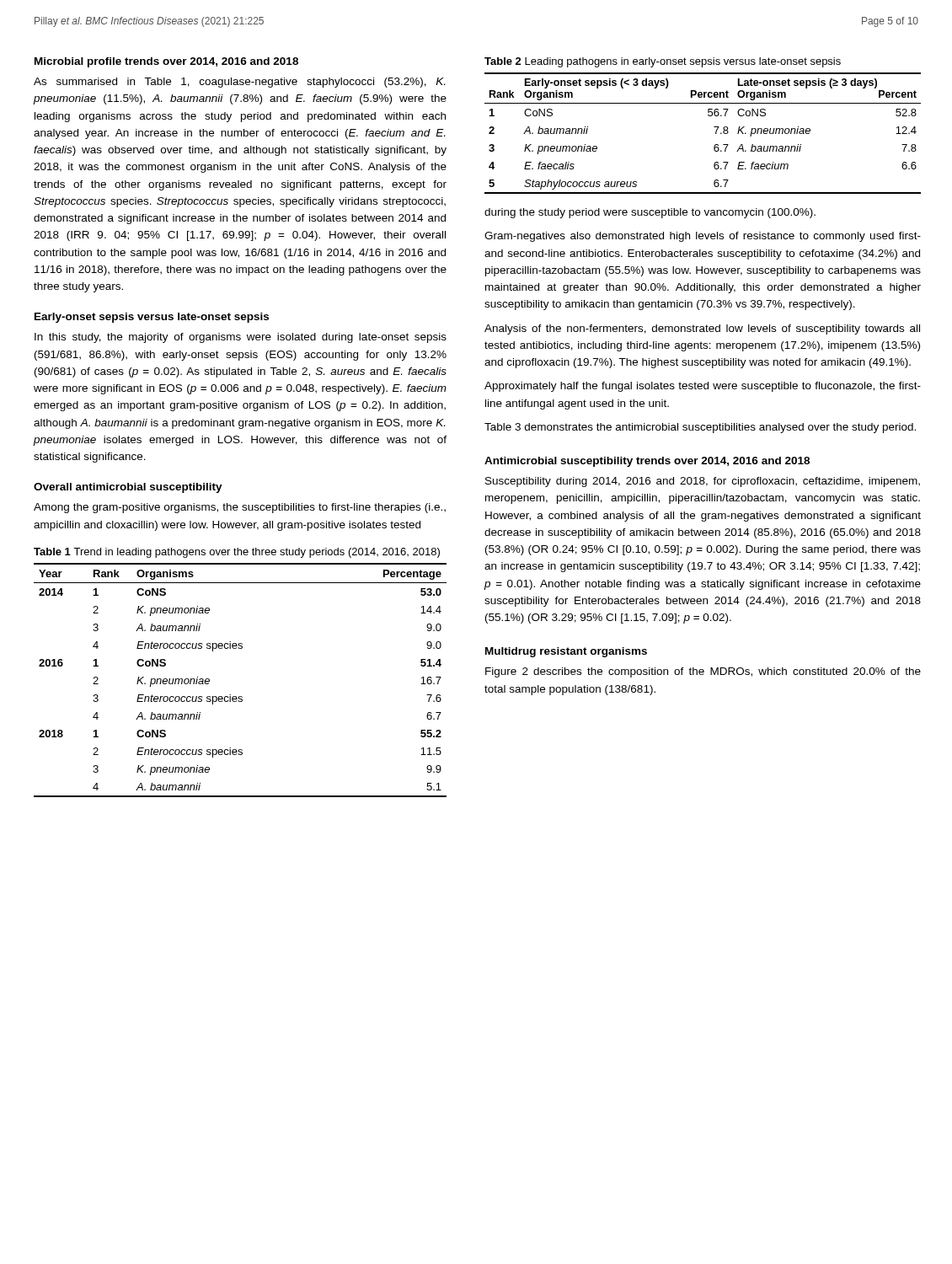Click on the text block that reads "As summarised in Table"
Screen dimensions: 1264x952
click(x=240, y=184)
